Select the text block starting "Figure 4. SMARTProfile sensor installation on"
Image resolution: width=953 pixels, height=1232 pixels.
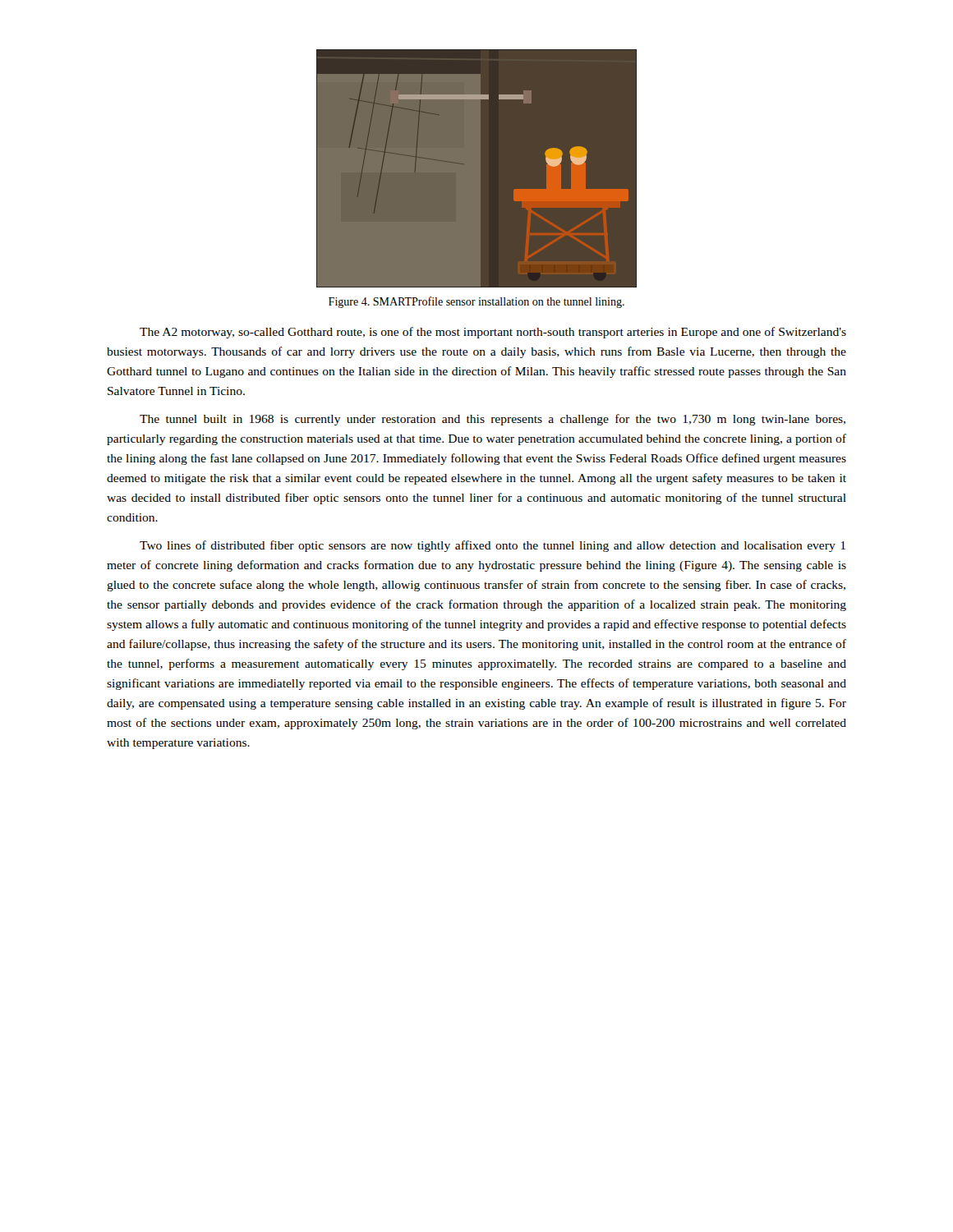pyautogui.click(x=476, y=302)
